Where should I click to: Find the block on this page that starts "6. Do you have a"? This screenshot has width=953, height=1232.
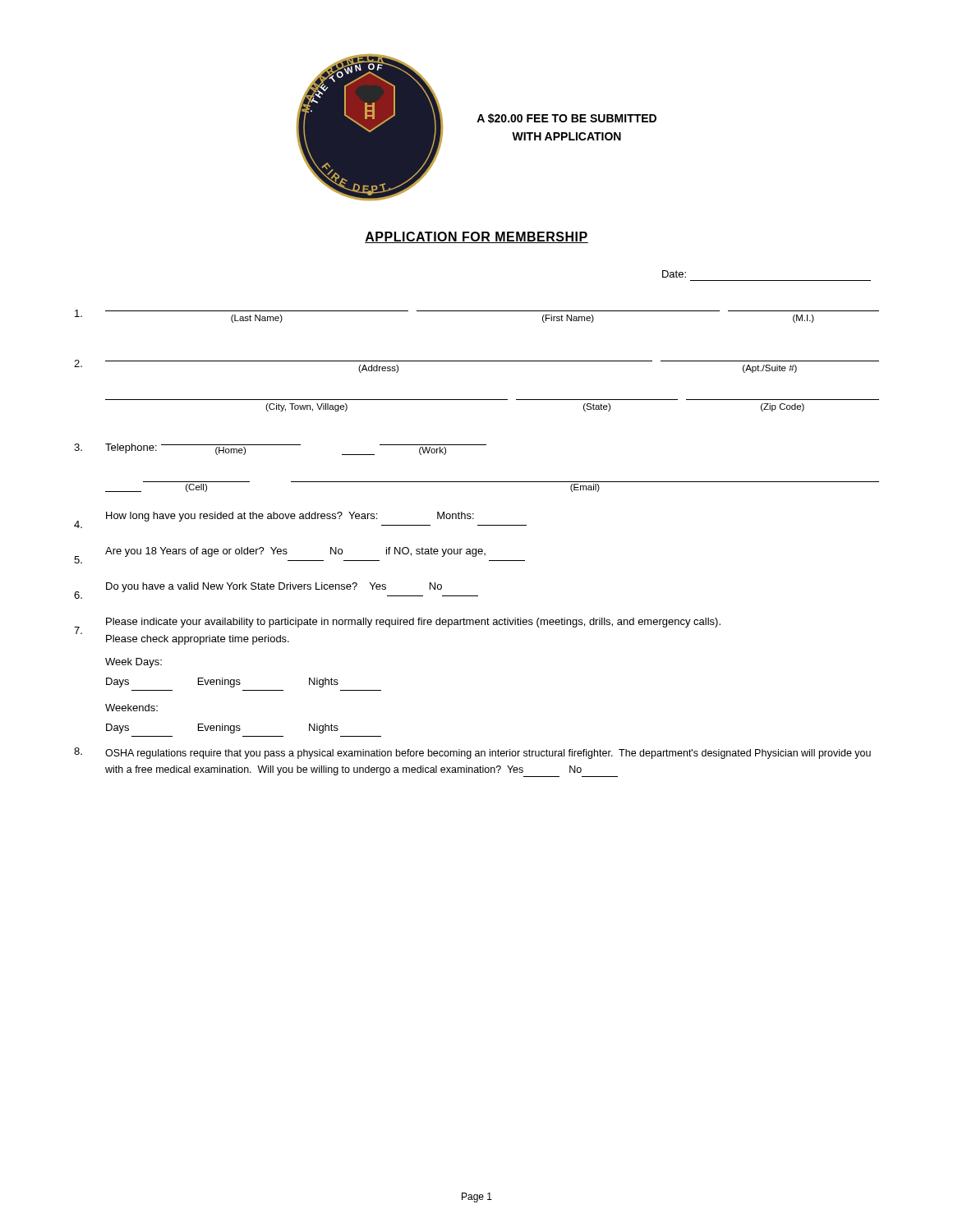click(476, 588)
